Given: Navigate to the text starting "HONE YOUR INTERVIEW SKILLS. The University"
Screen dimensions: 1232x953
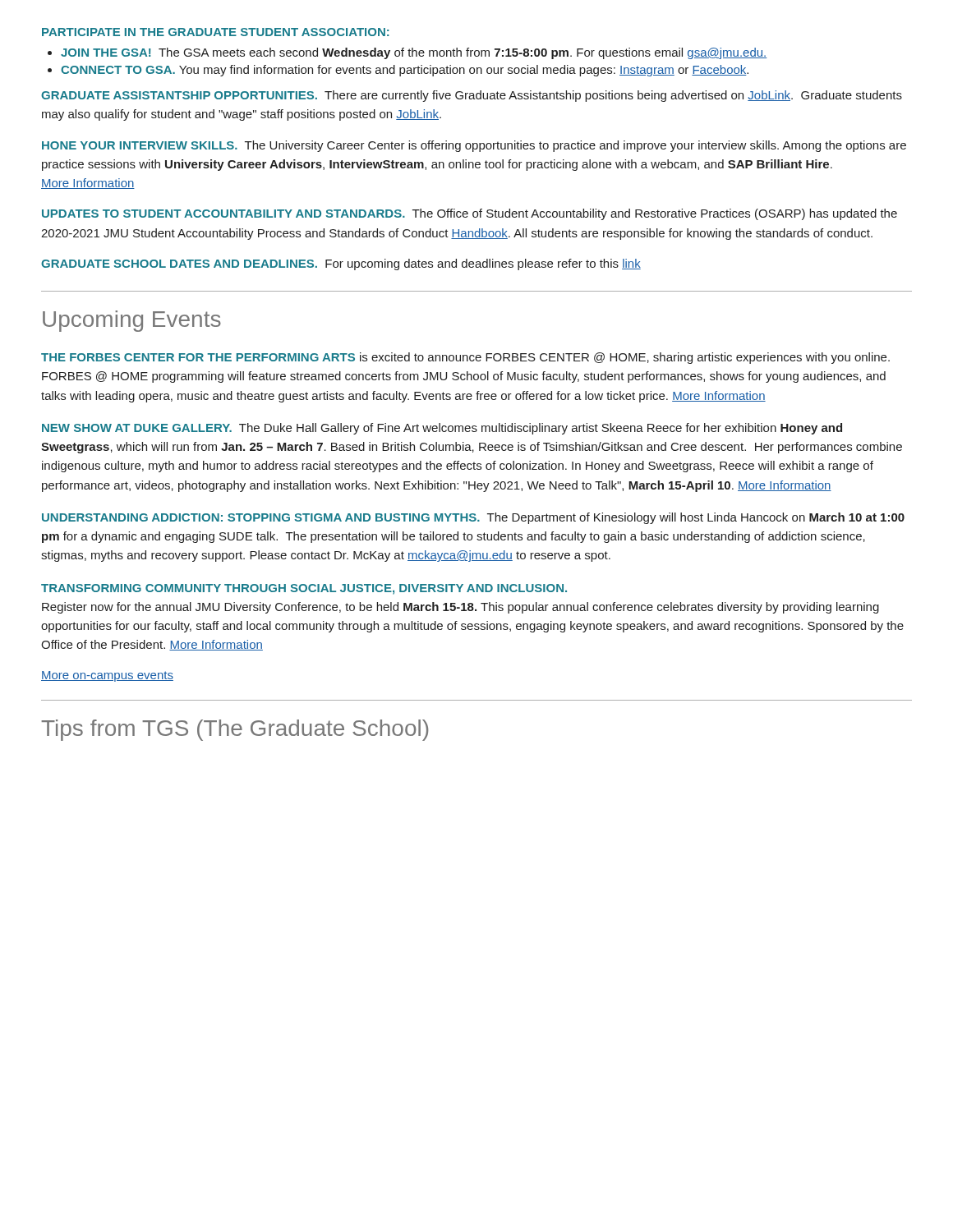Looking at the screenshot, I should point(474,164).
